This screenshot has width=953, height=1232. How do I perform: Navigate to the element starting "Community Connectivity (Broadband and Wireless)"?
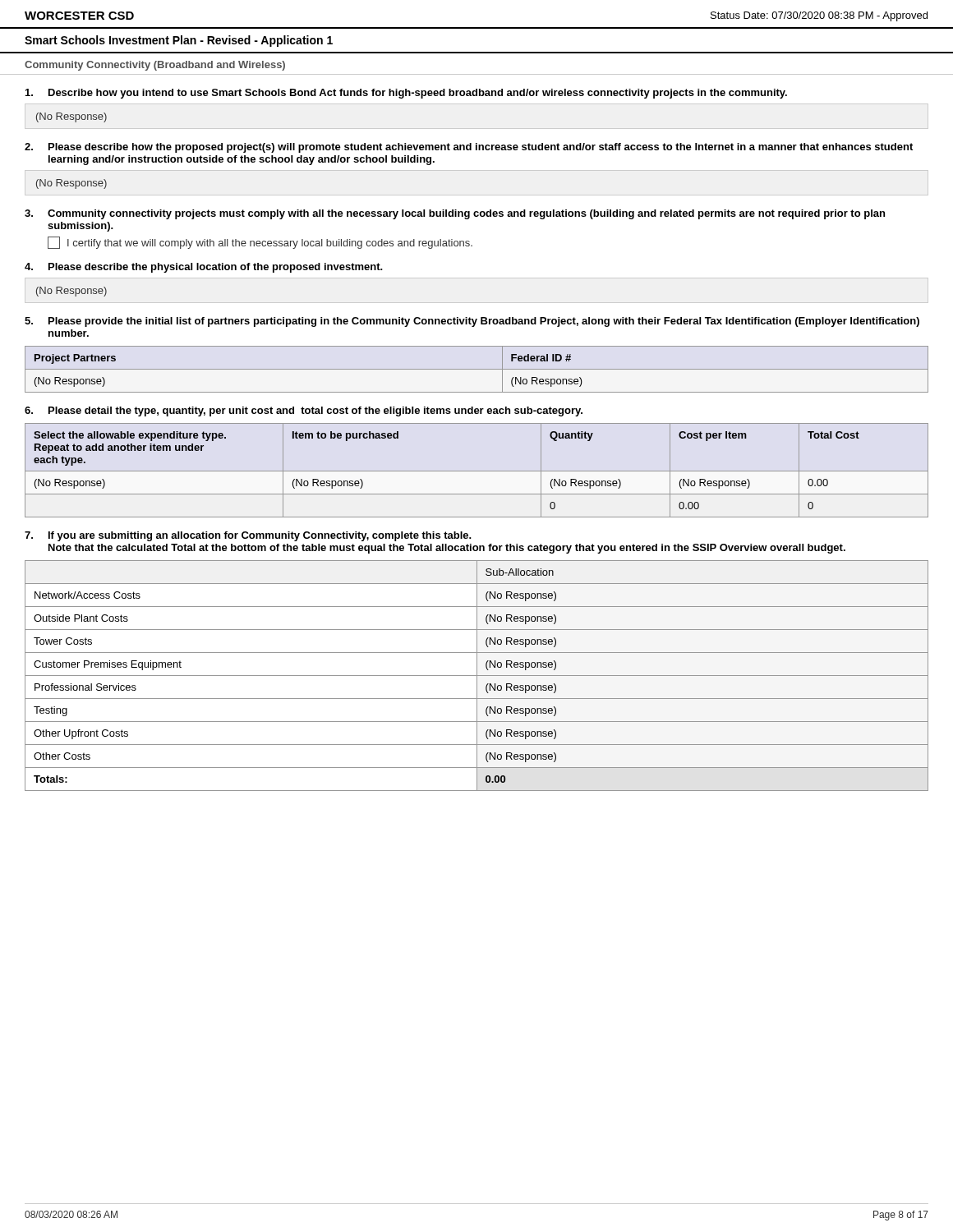[x=155, y=64]
